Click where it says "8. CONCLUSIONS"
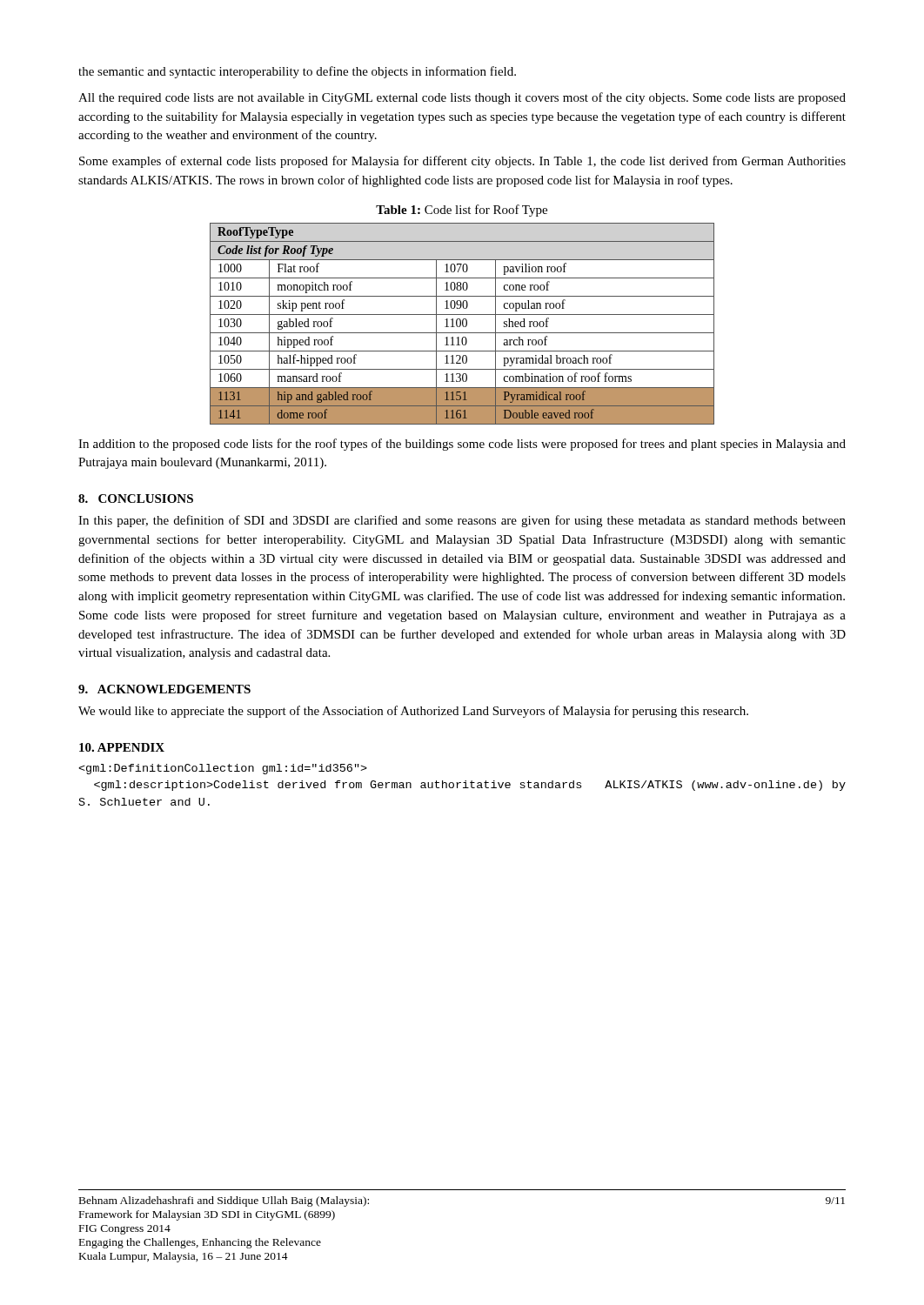This screenshot has width=924, height=1305. [136, 499]
